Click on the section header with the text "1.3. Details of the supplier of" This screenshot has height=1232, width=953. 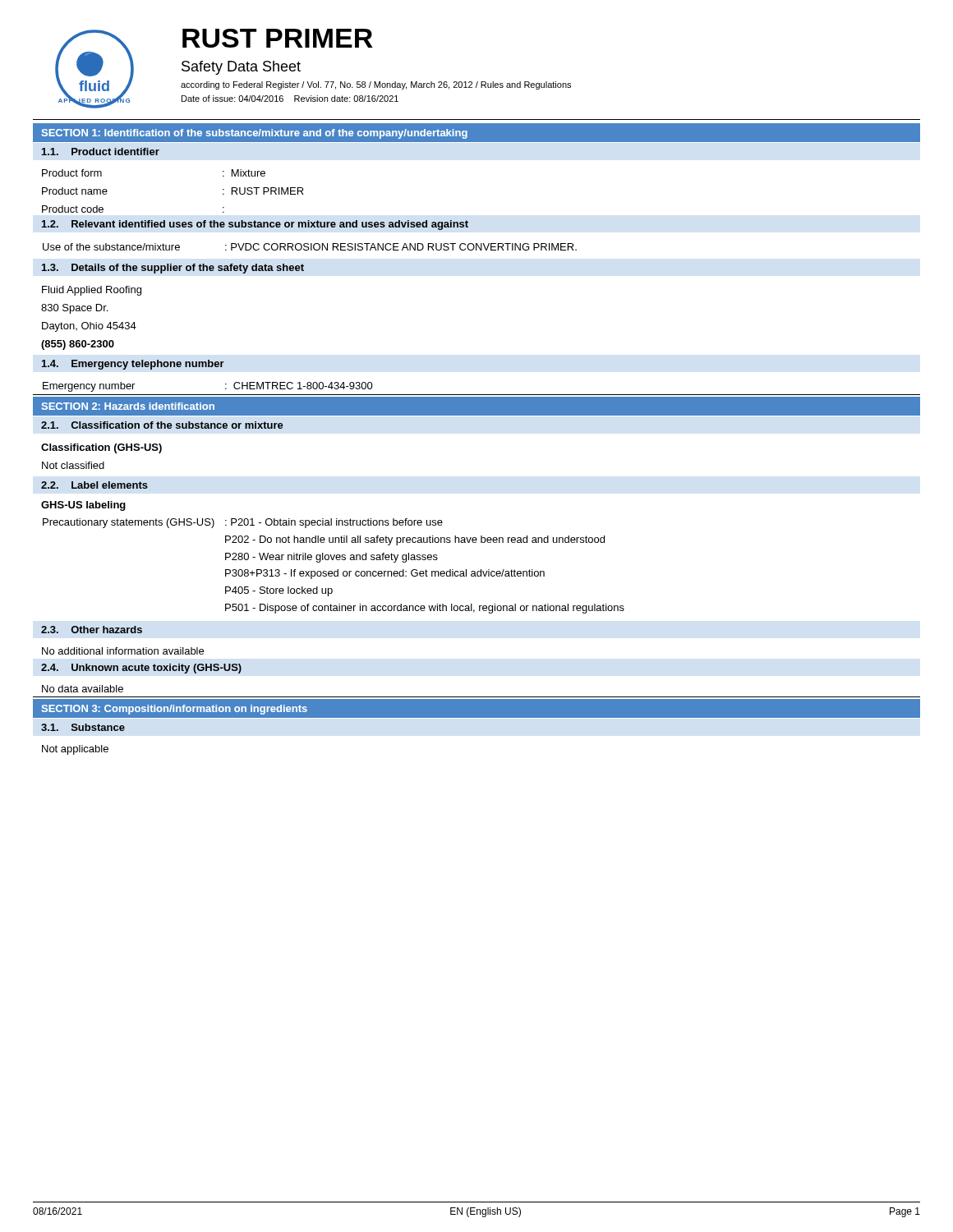coord(173,267)
